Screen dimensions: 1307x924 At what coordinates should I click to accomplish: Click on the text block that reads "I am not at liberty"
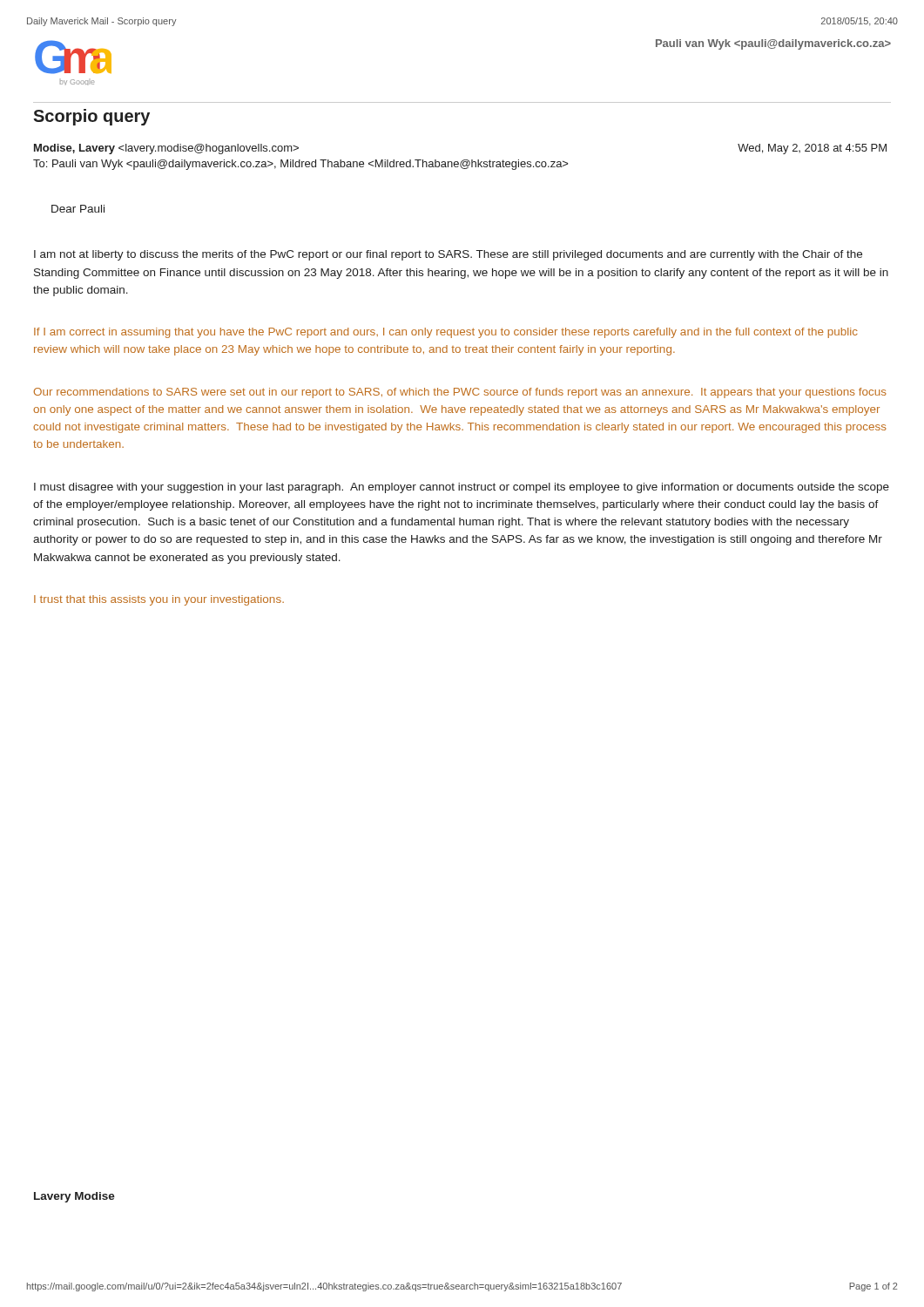[461, 272]
